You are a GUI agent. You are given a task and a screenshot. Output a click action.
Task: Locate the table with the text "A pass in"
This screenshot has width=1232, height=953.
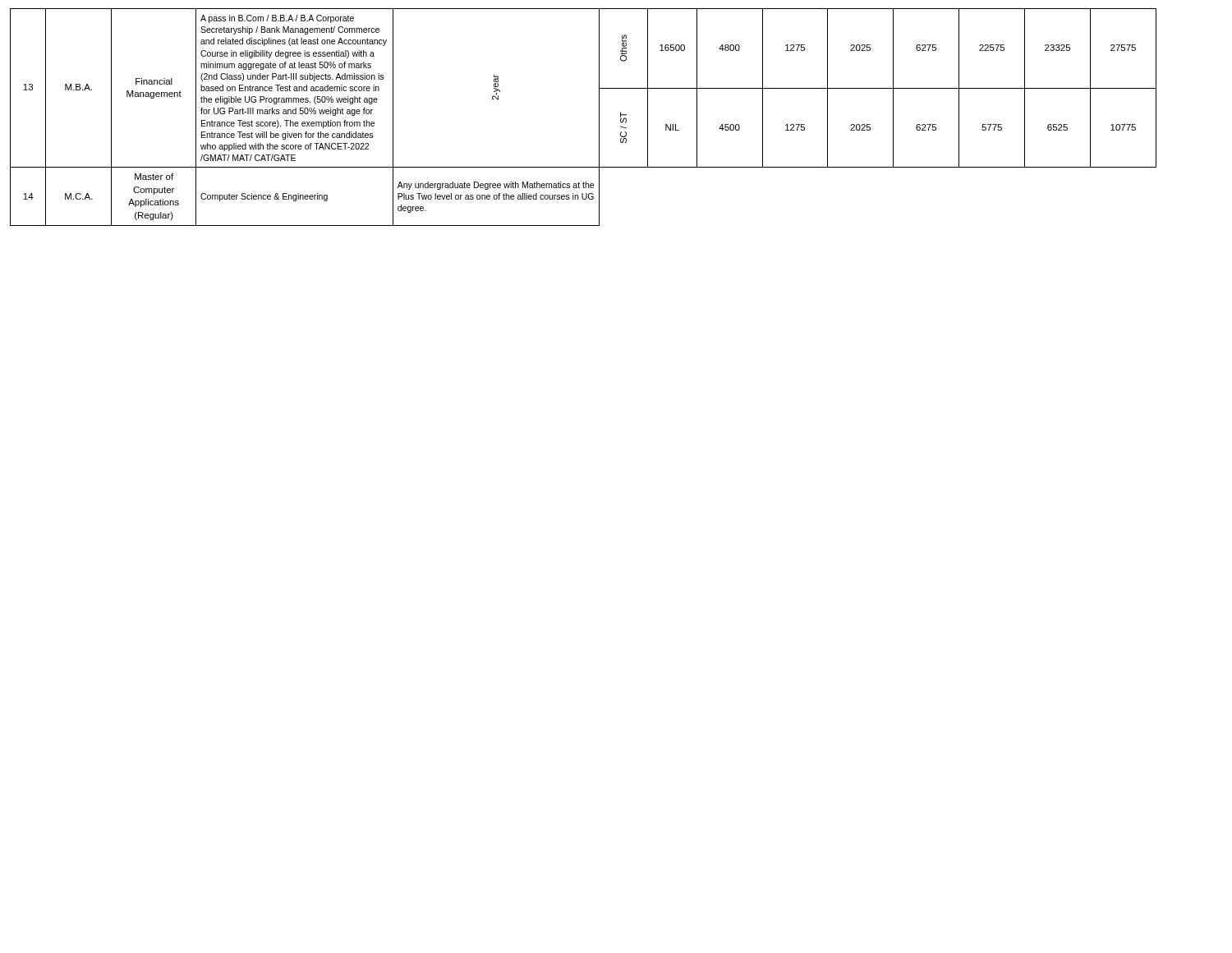click(616, 117)
